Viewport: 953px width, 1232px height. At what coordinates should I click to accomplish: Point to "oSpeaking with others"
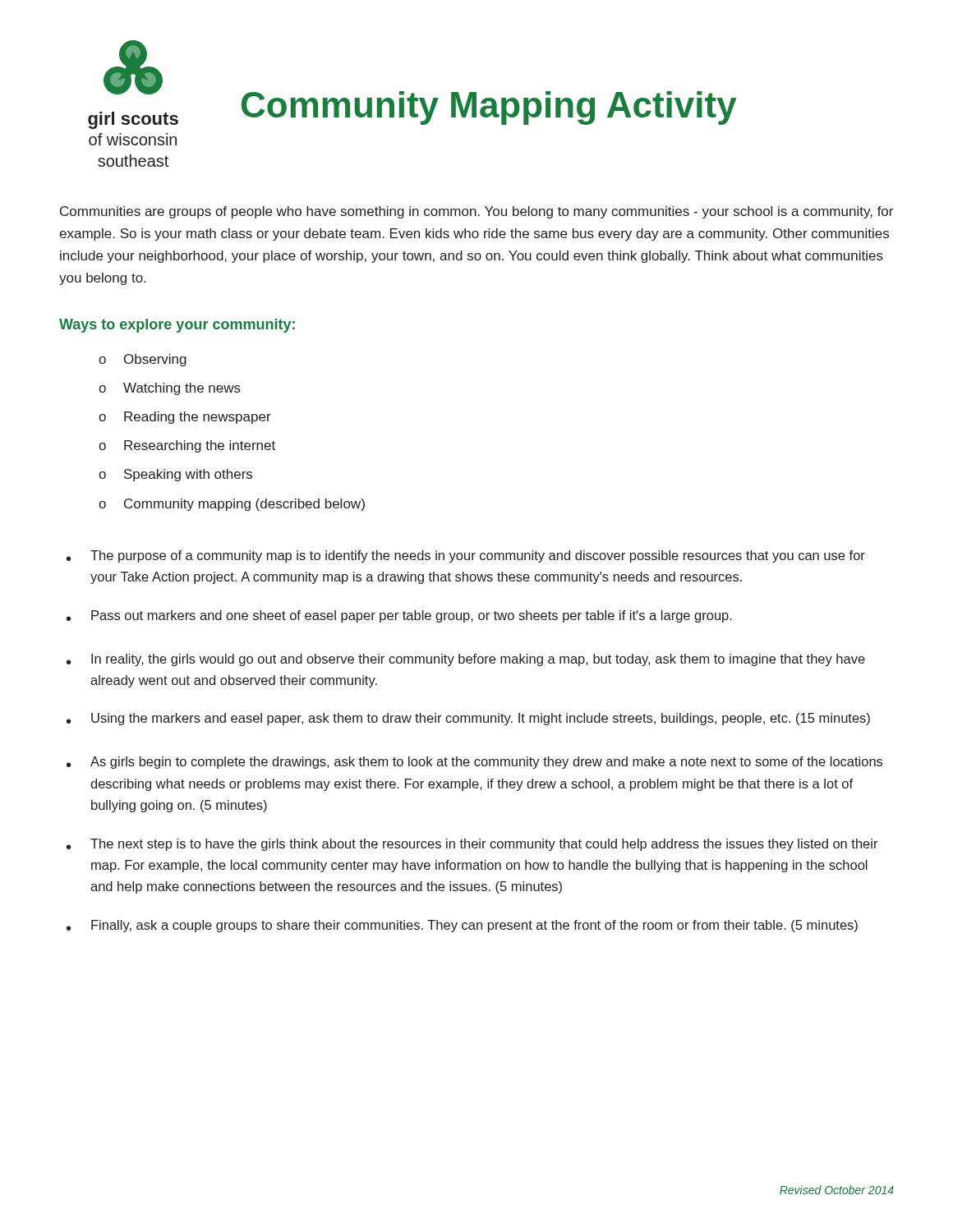click(x=176, y=475)
